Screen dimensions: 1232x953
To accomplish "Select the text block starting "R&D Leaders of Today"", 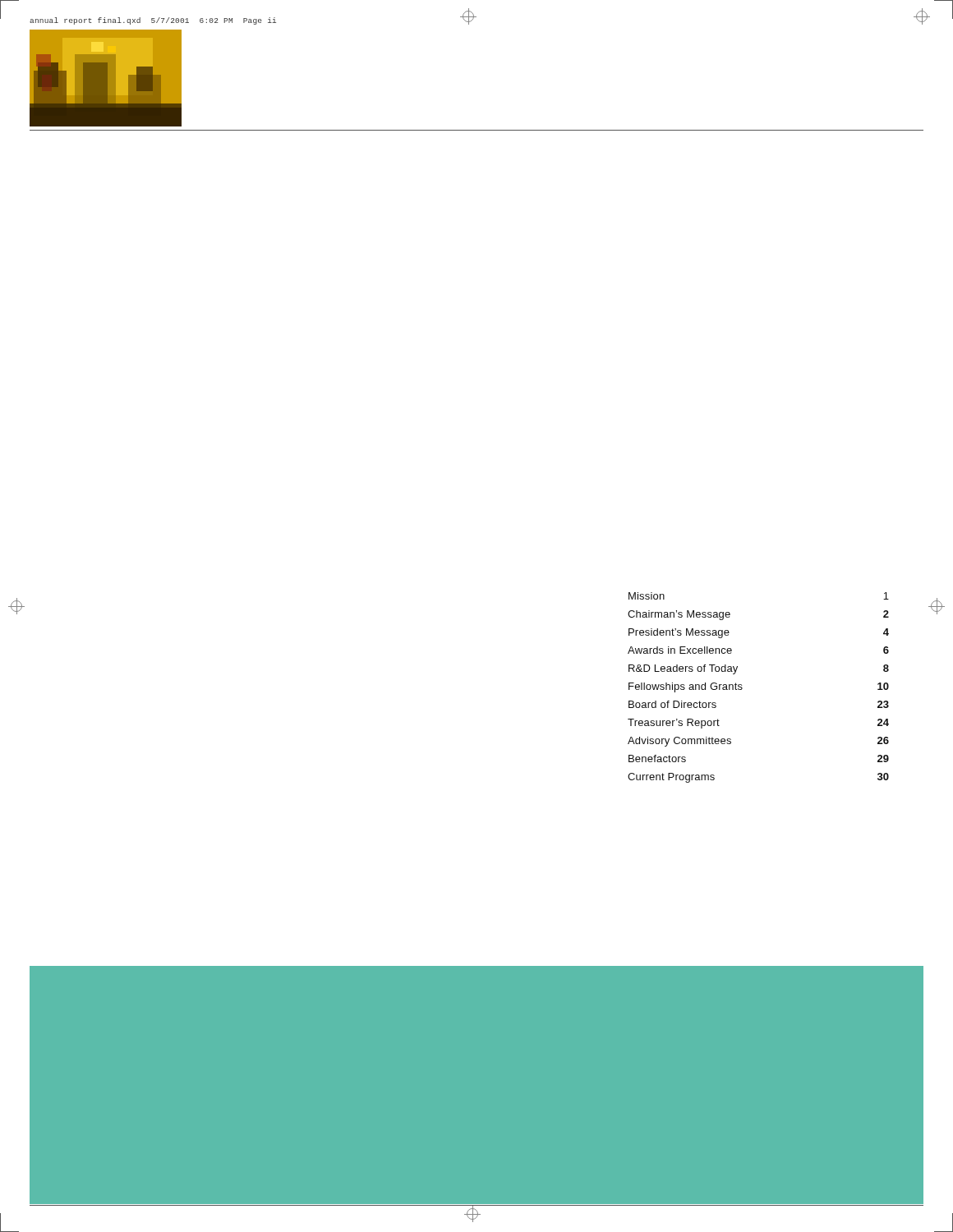I will 681,669.
